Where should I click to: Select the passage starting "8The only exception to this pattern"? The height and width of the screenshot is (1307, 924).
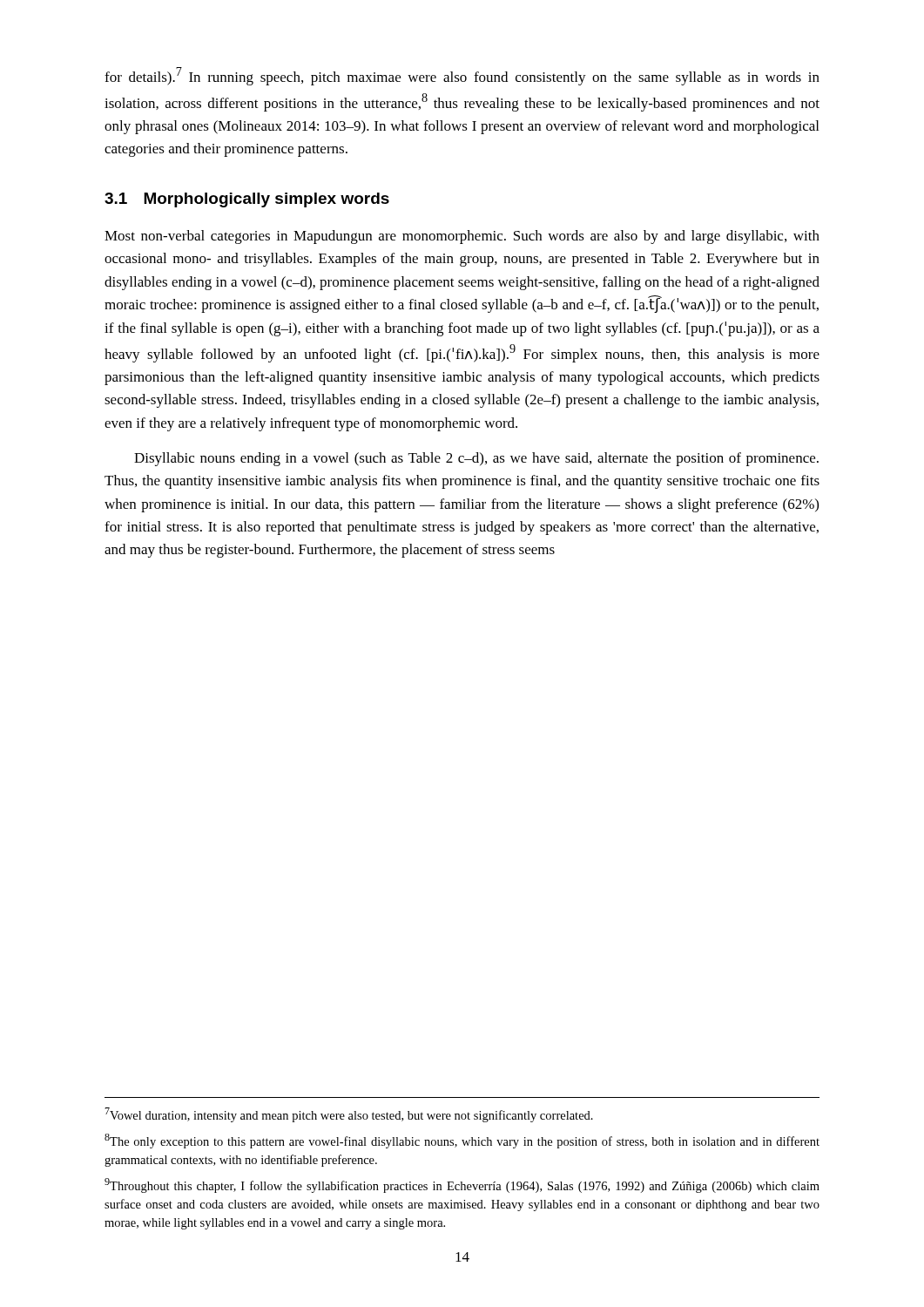tap(462, 1149)
